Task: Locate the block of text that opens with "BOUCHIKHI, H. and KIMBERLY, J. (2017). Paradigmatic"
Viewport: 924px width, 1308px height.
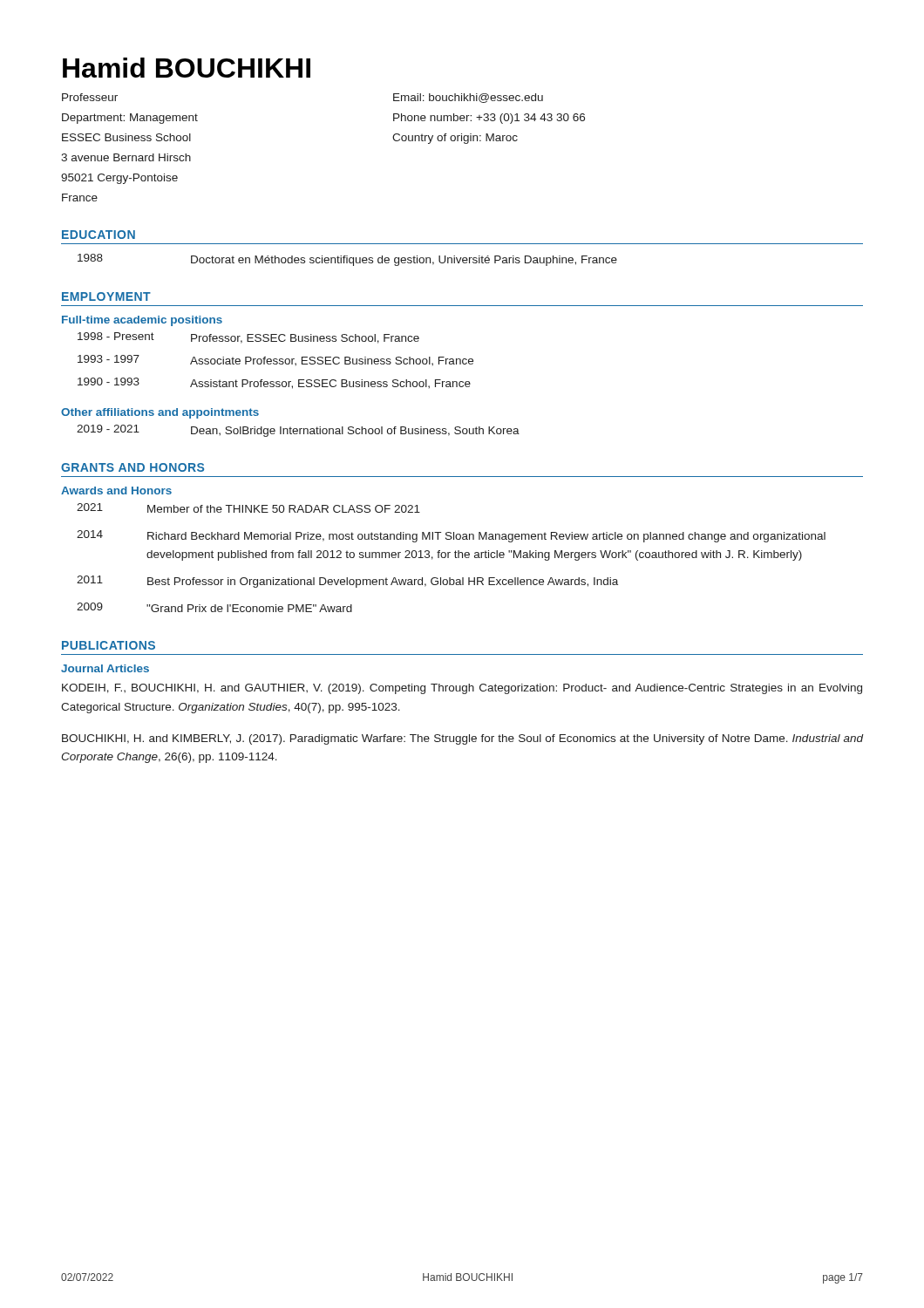Action: click(x=462, y=747)
